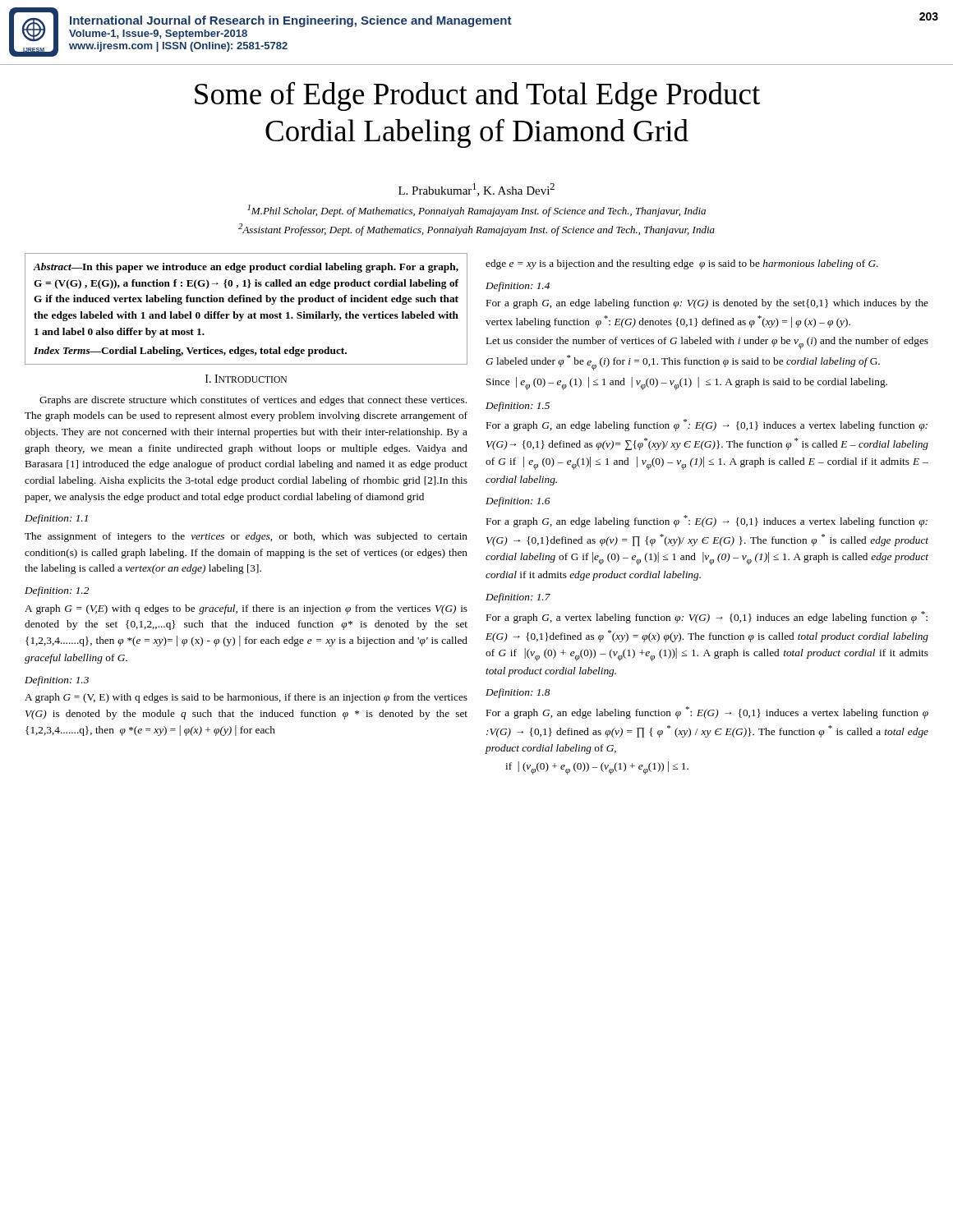Click the passage that begins "Definition: 1.1 The"
The image size is (953, 1232).
pos(246,544)
